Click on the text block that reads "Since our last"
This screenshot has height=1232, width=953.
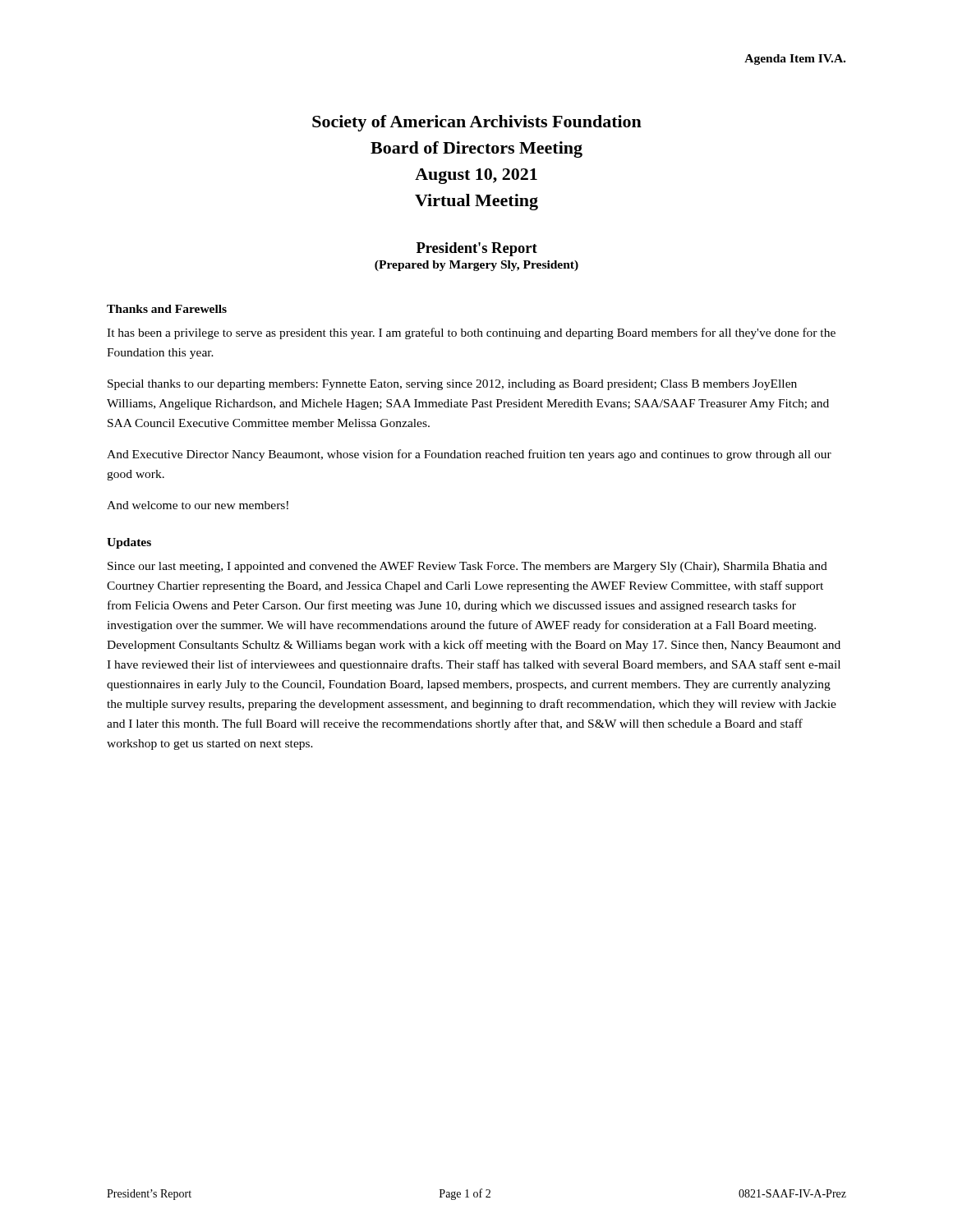click(x=474, y=654)
